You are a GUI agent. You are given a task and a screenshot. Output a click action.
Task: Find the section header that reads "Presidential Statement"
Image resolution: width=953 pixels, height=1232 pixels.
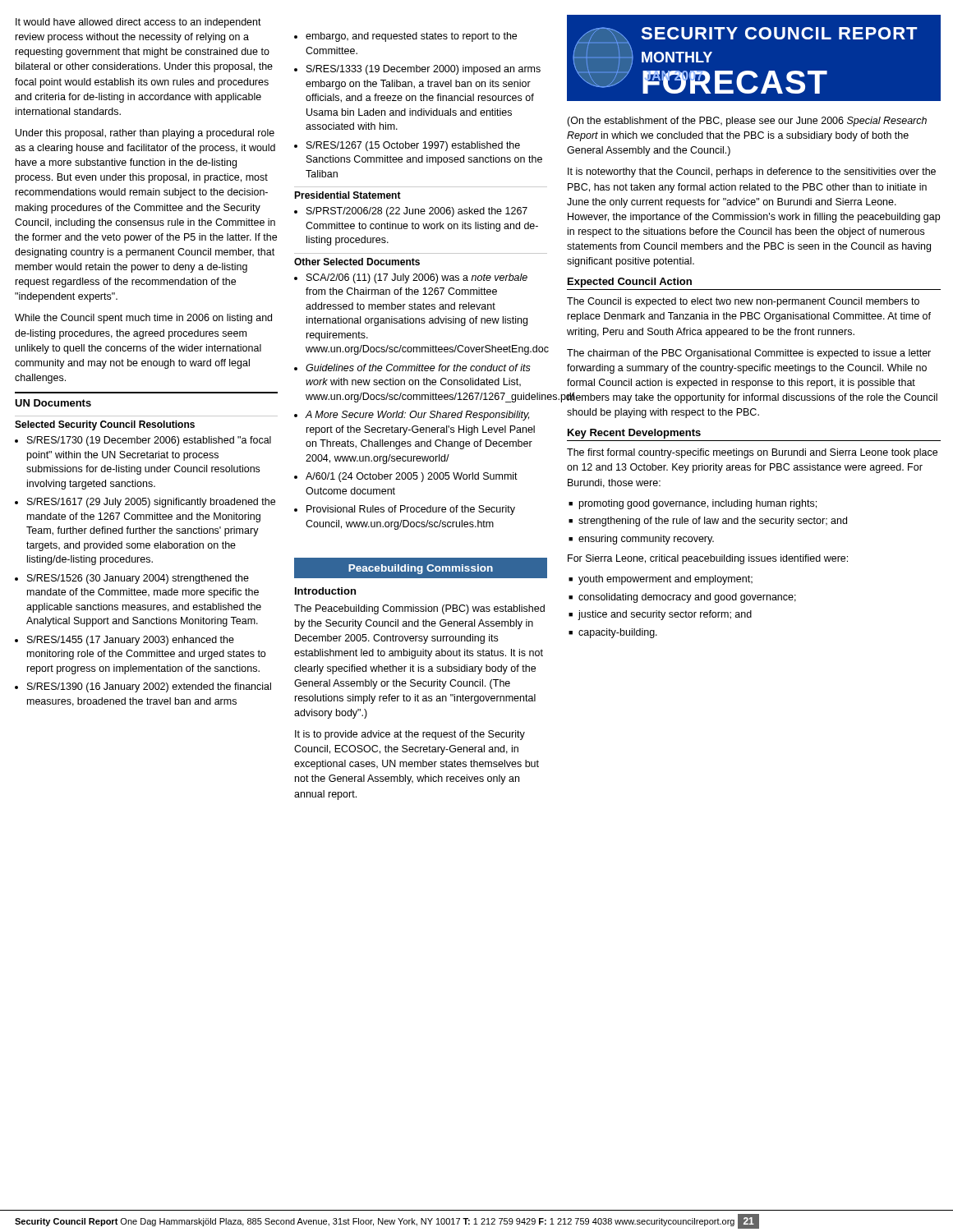coord(347,195)
